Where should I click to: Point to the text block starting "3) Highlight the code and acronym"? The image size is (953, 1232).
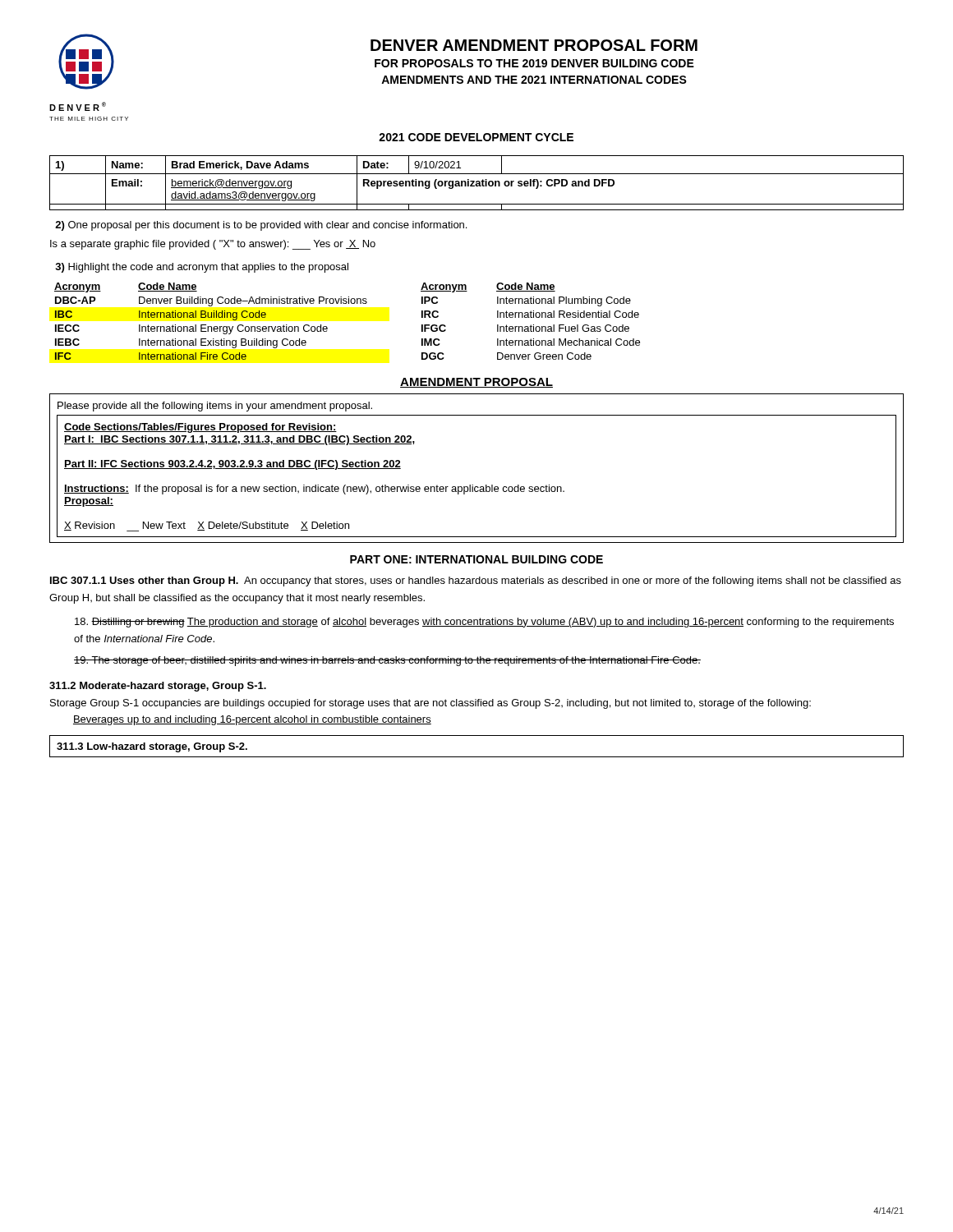(x=199, y=266)
